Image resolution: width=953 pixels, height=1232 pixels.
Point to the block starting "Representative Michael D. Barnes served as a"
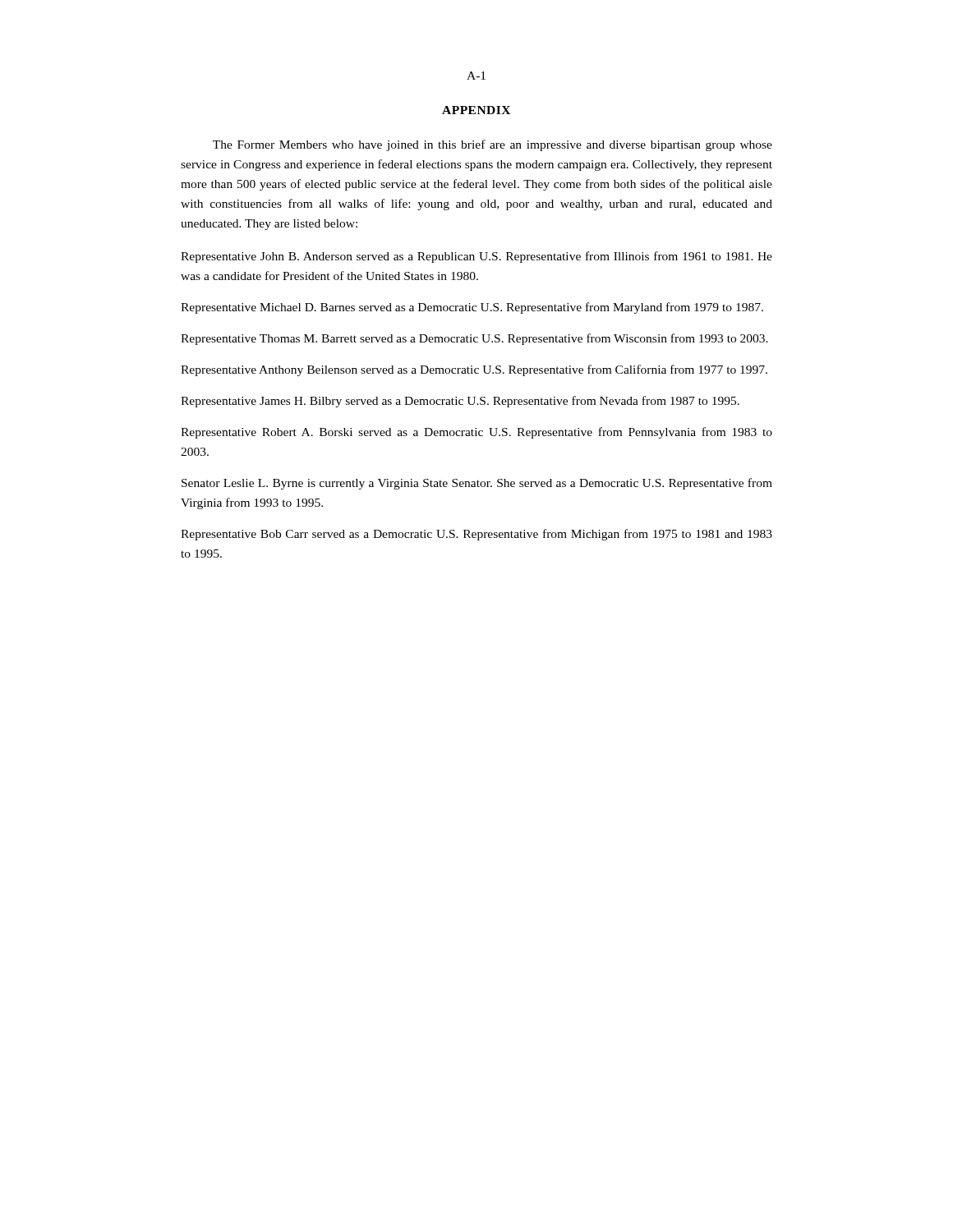point(472,307)
